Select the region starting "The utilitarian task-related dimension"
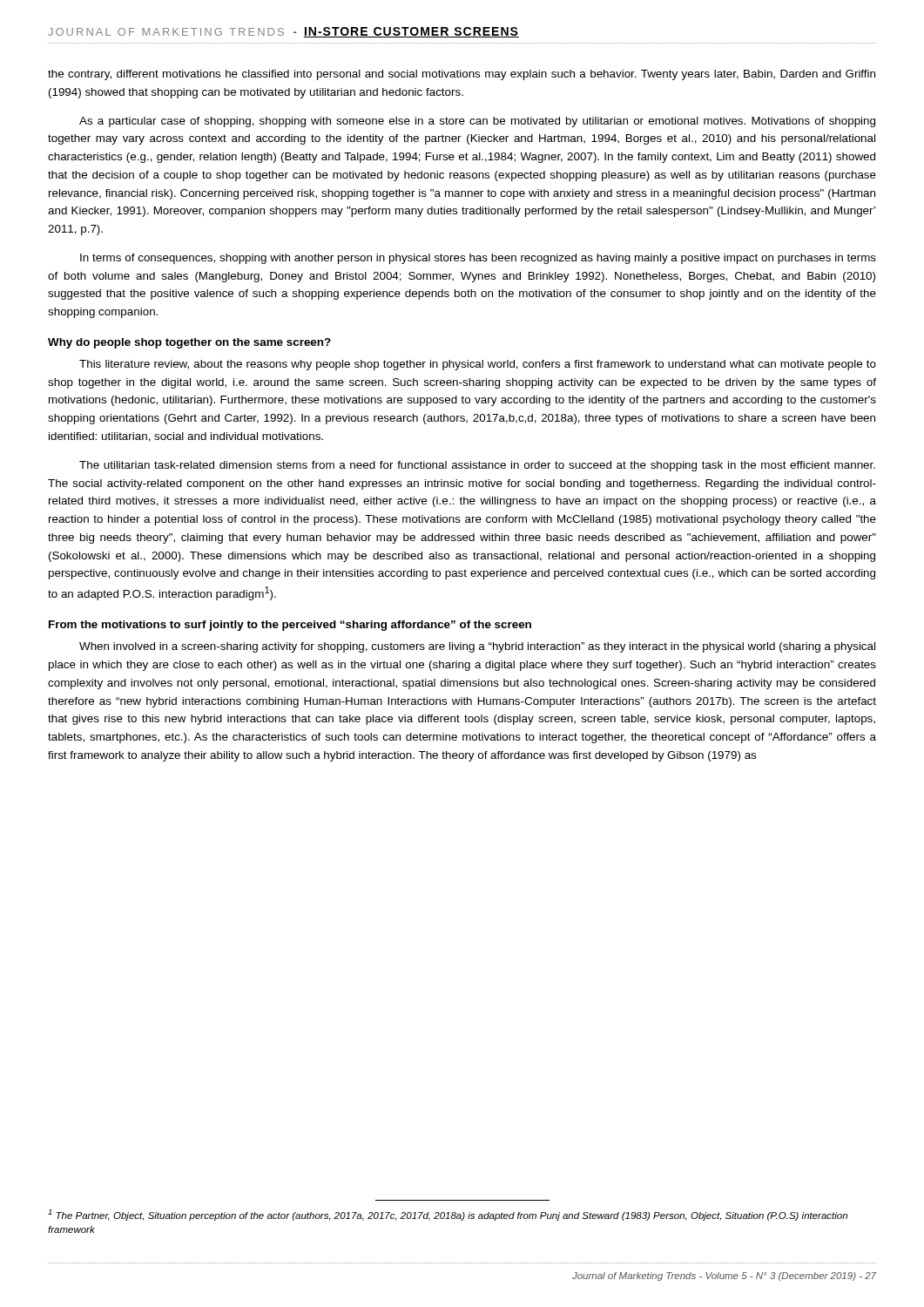Viewport: 924px width, 1307px height. click(x=462, y=529)
